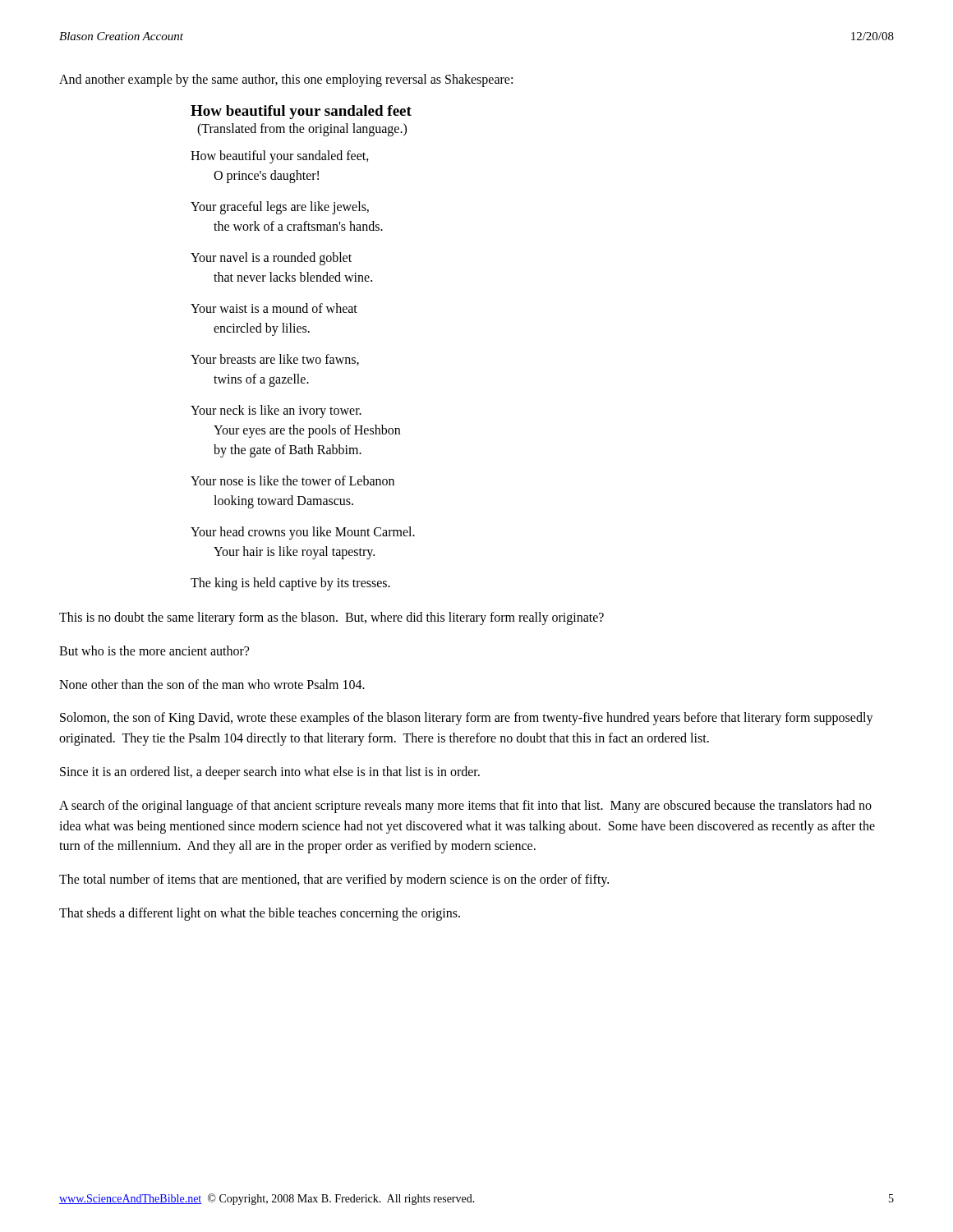Locate the passage starting "Solomon, the son of"
This screenshot has width=953, height=1232.
click(x=466, y=728)
